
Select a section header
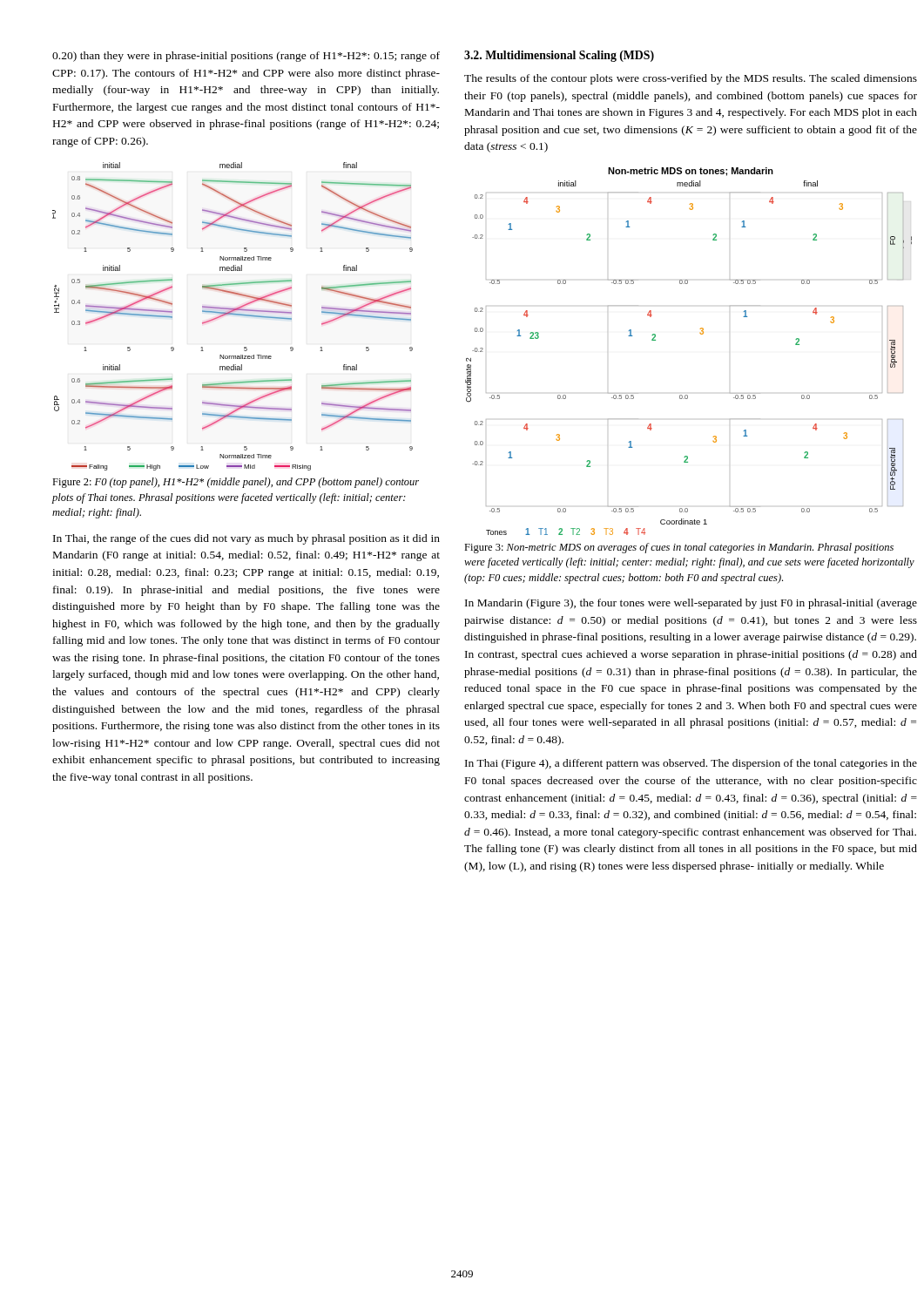(691, 56)
